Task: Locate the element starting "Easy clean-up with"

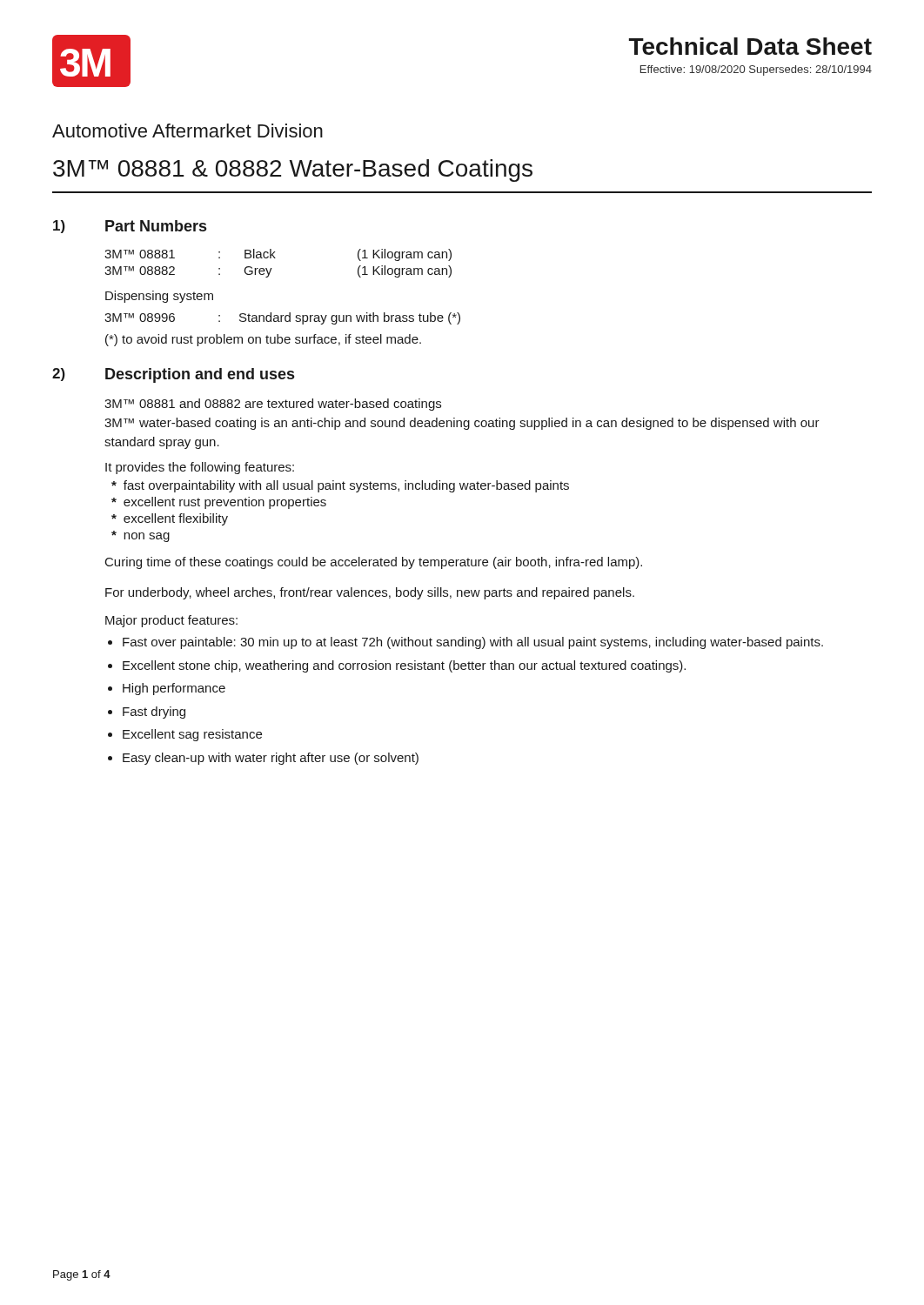Action: point(271,757)
